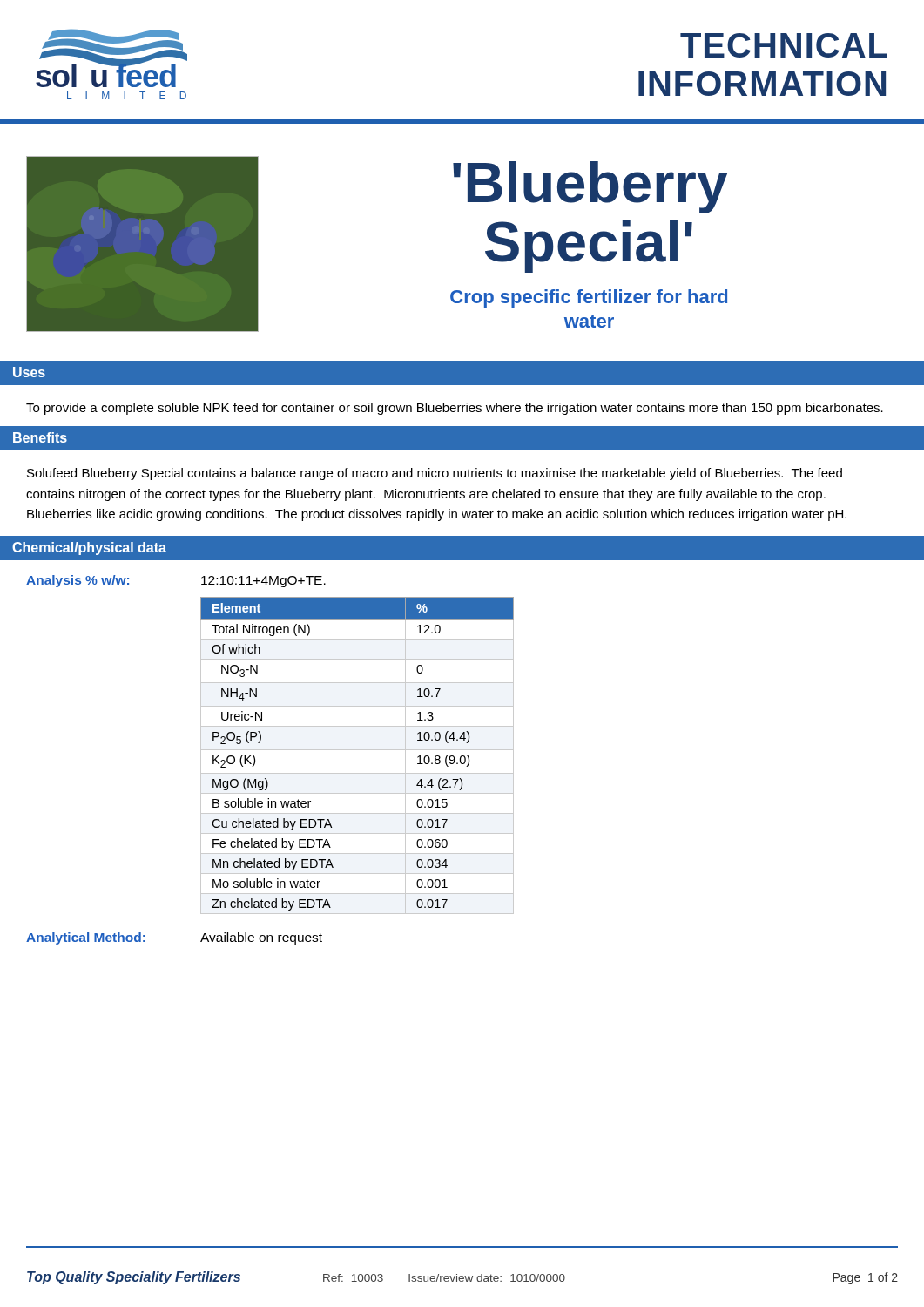Screen dimensions: 1307x924
Task: Click on the logo
Action: pyautogui.click(x=152, y=64)
